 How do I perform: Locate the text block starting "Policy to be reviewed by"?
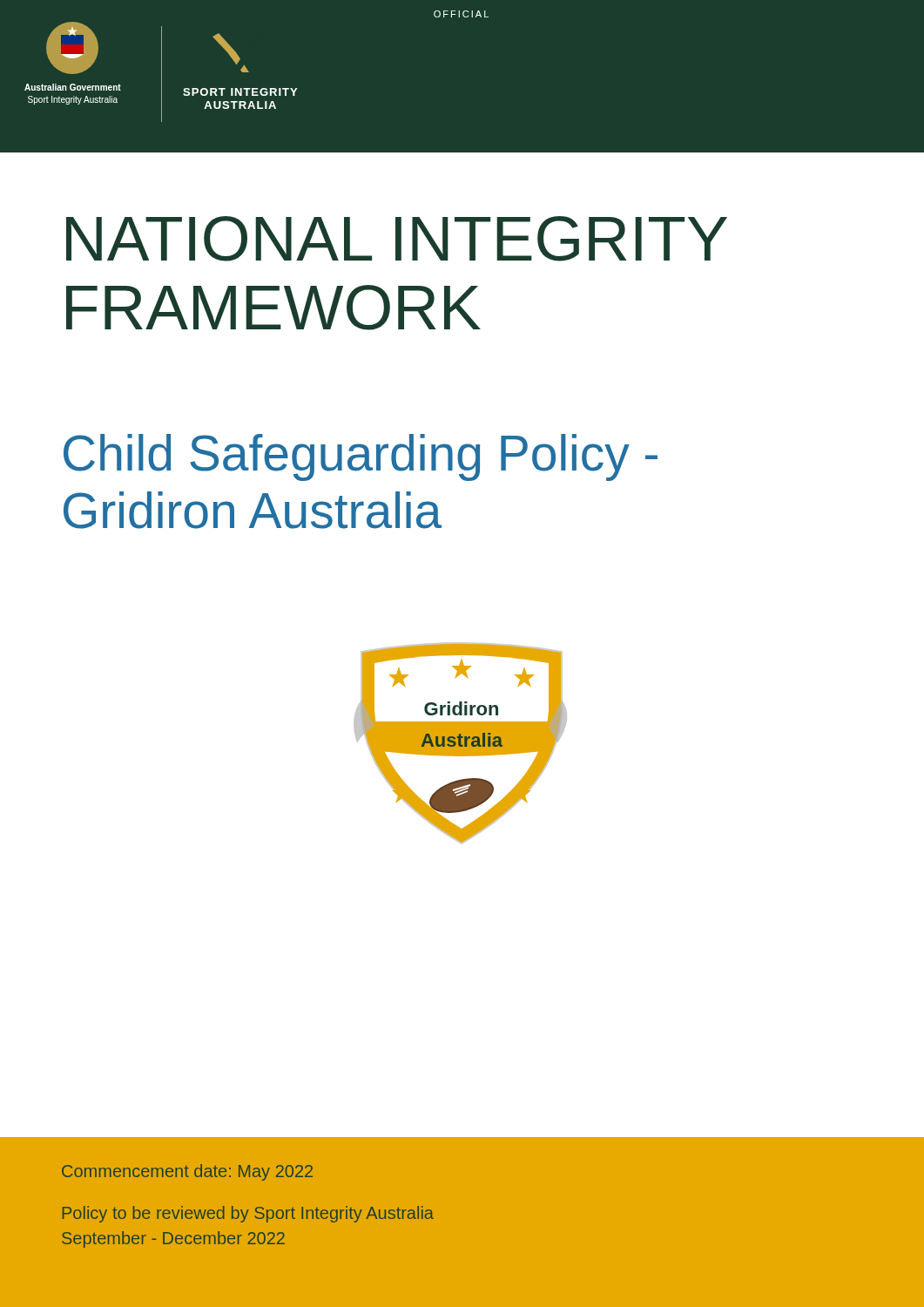tap(247, 1226)
